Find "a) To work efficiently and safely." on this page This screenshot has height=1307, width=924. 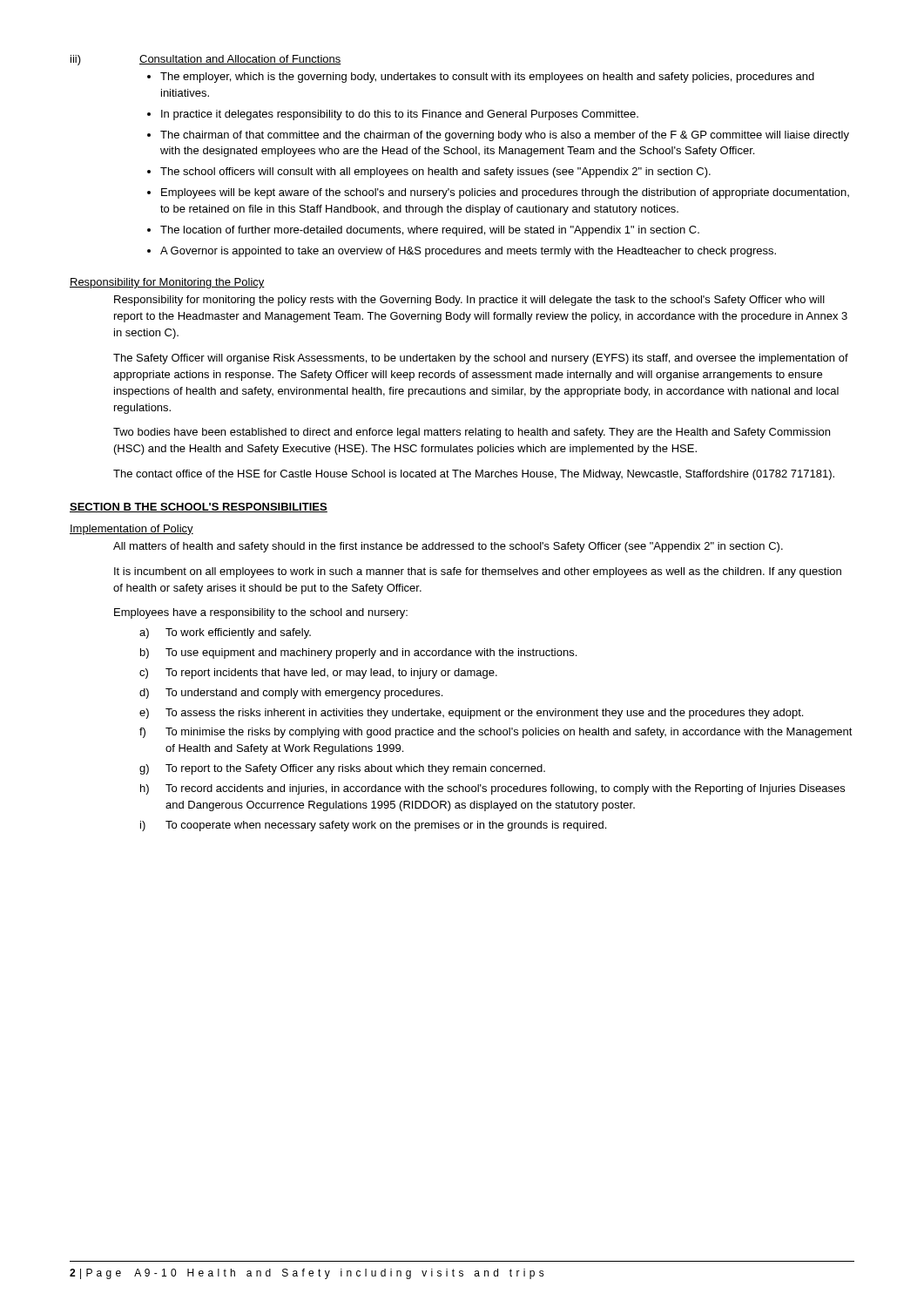(225, 633)
